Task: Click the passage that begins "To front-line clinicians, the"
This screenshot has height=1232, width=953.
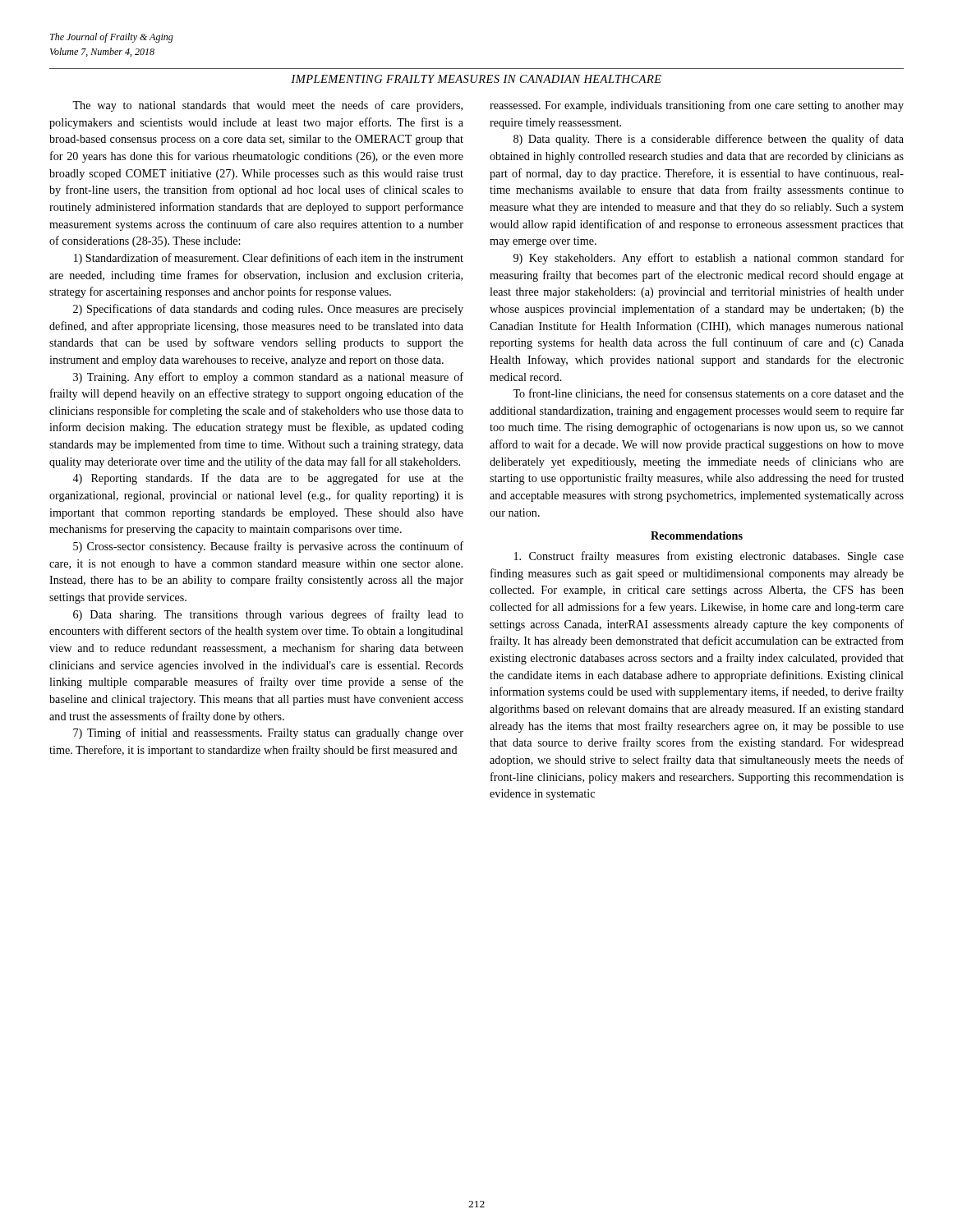Action: pyautogui.click(x=697, y=453)
